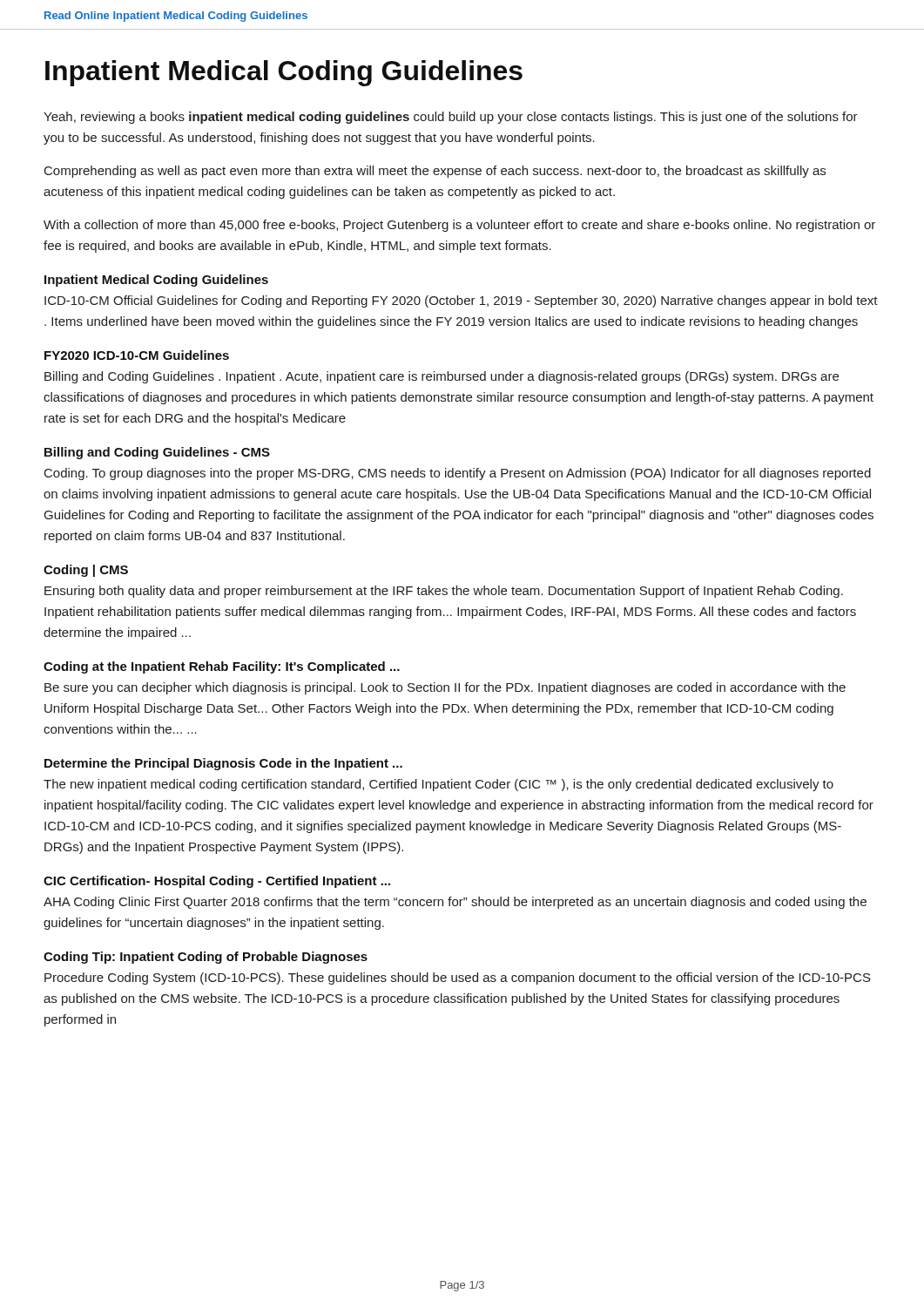Select the text block containing "Yeah, reviewing a books inpatient"
Image resolution: width=924 pixels, height=1307 pixels.
coord(450,127)
